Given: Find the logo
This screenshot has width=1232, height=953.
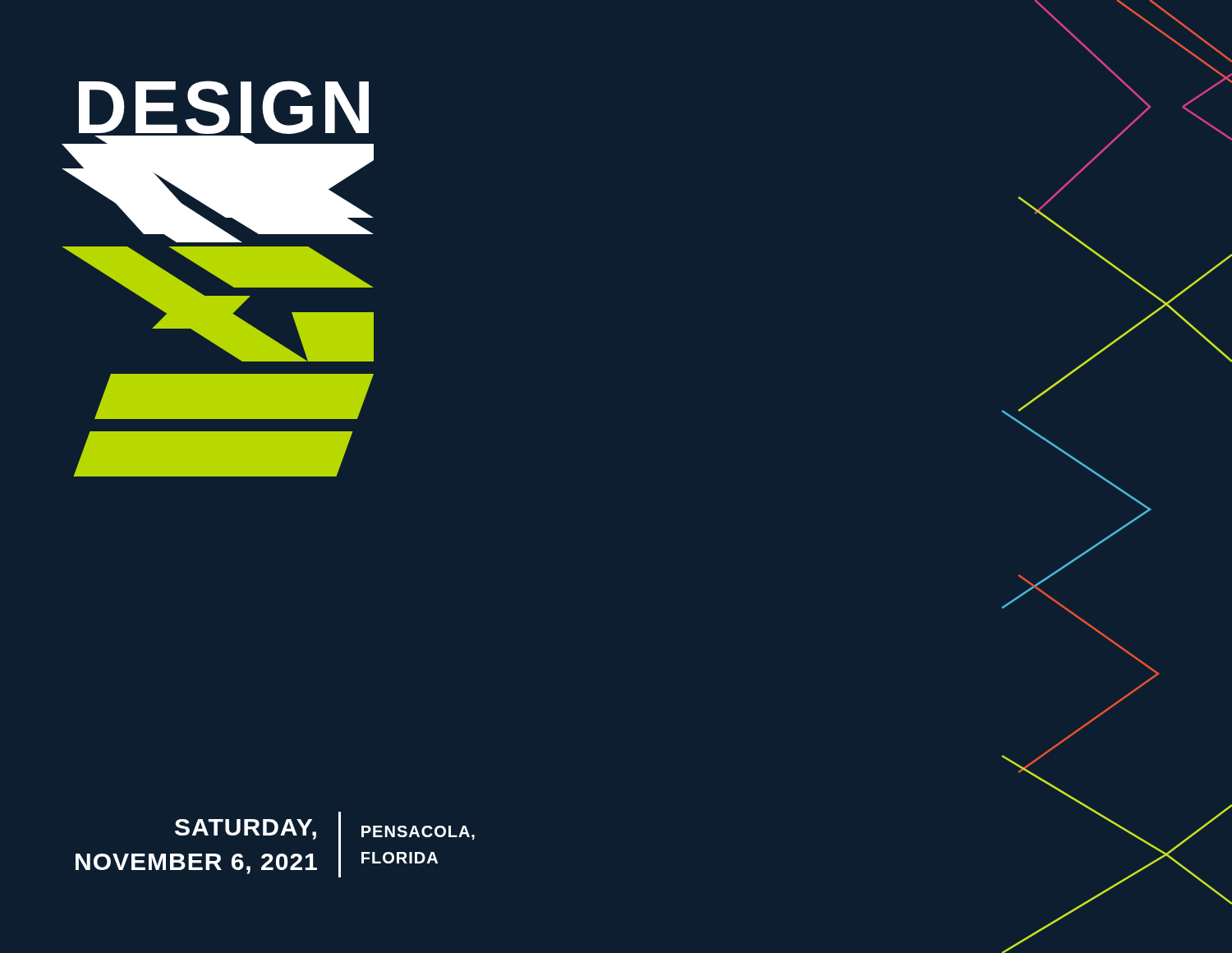Looking at the screenshot, I should 218,300.
